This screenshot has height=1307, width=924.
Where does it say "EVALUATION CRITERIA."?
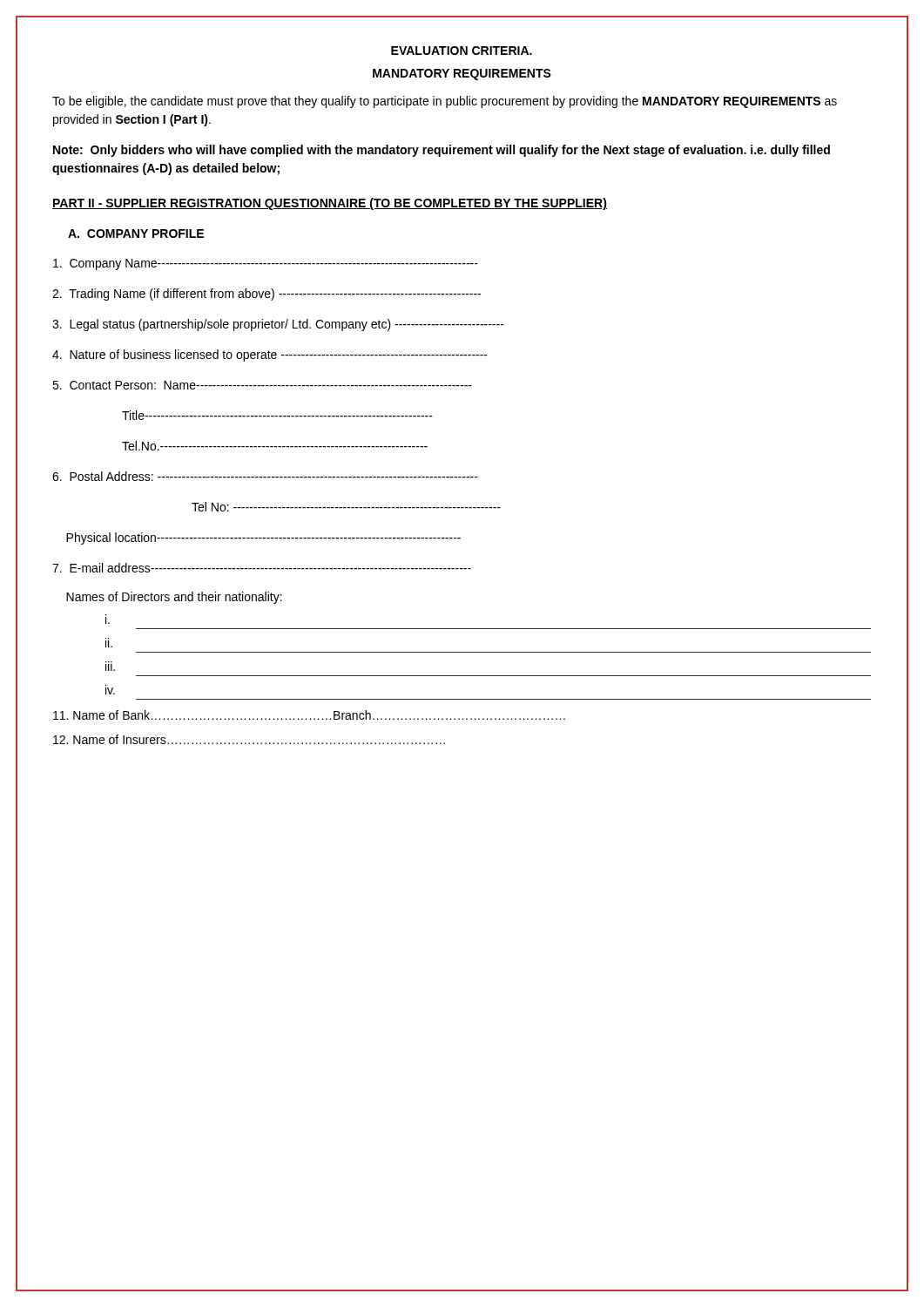click(x=462, y=51)
